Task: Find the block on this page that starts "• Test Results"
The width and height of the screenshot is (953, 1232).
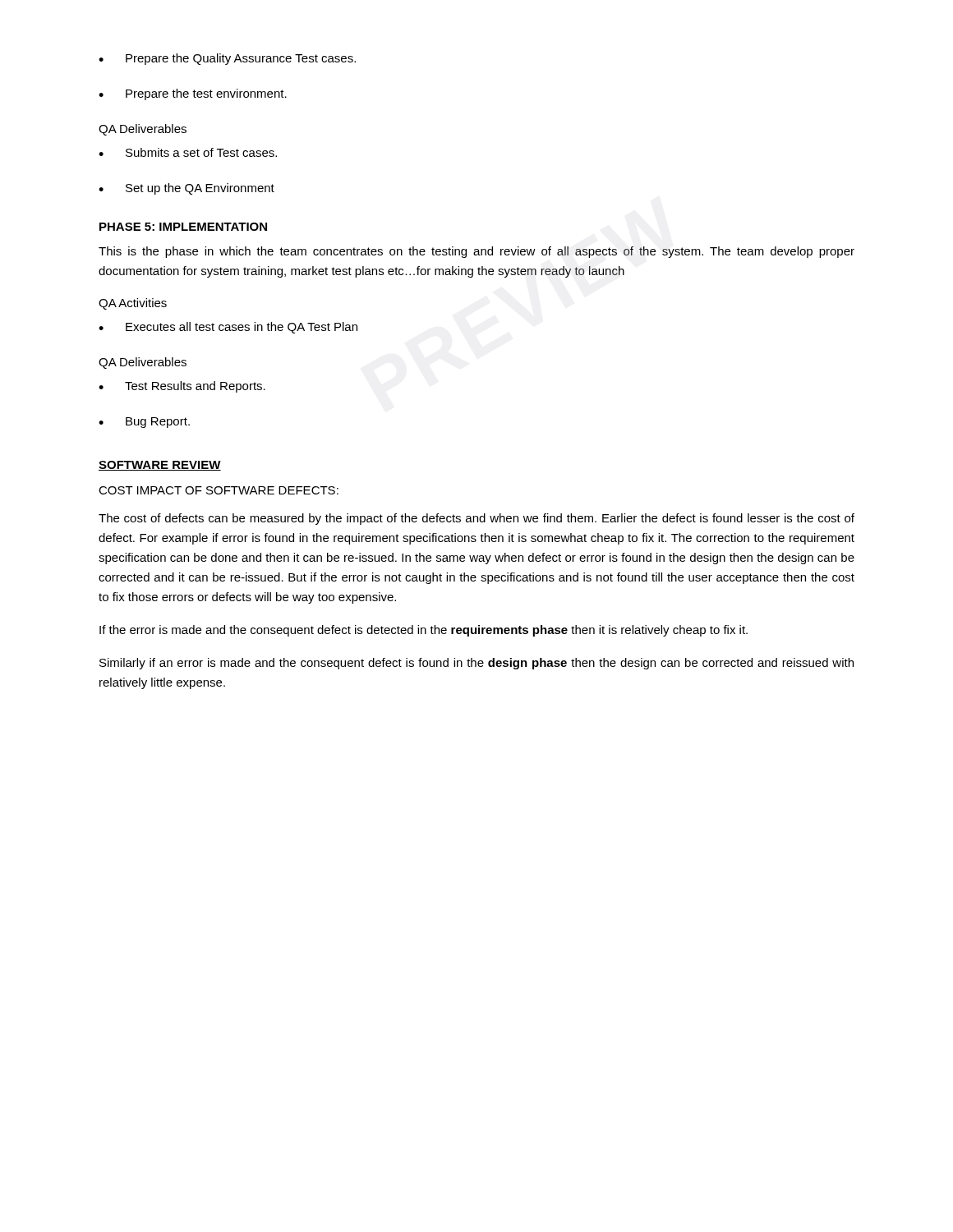Action: [x=182, y=388]
